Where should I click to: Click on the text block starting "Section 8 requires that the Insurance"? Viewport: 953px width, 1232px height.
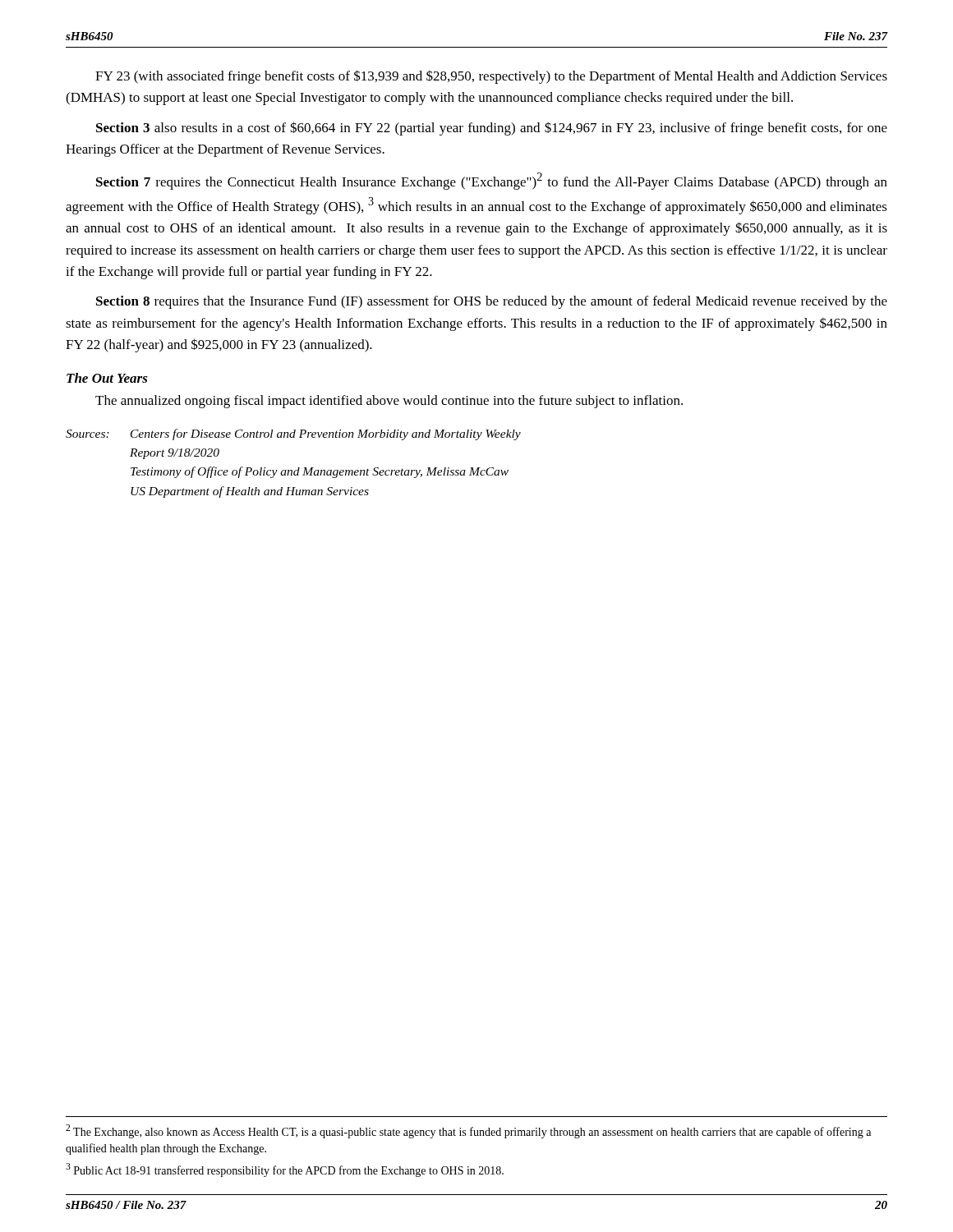[x=476, y=323]
